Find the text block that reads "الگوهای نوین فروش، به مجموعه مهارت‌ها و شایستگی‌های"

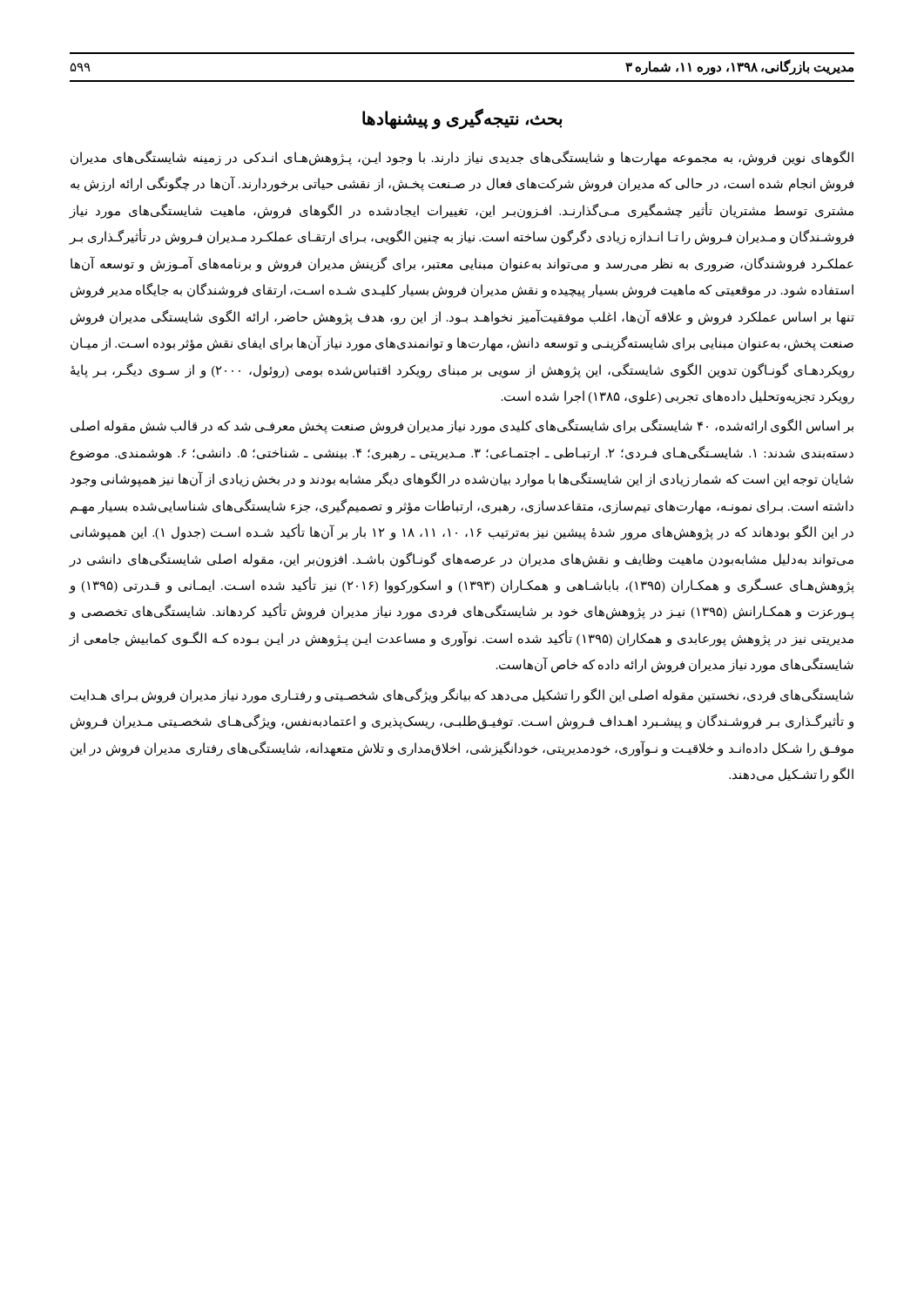[462, 277]
